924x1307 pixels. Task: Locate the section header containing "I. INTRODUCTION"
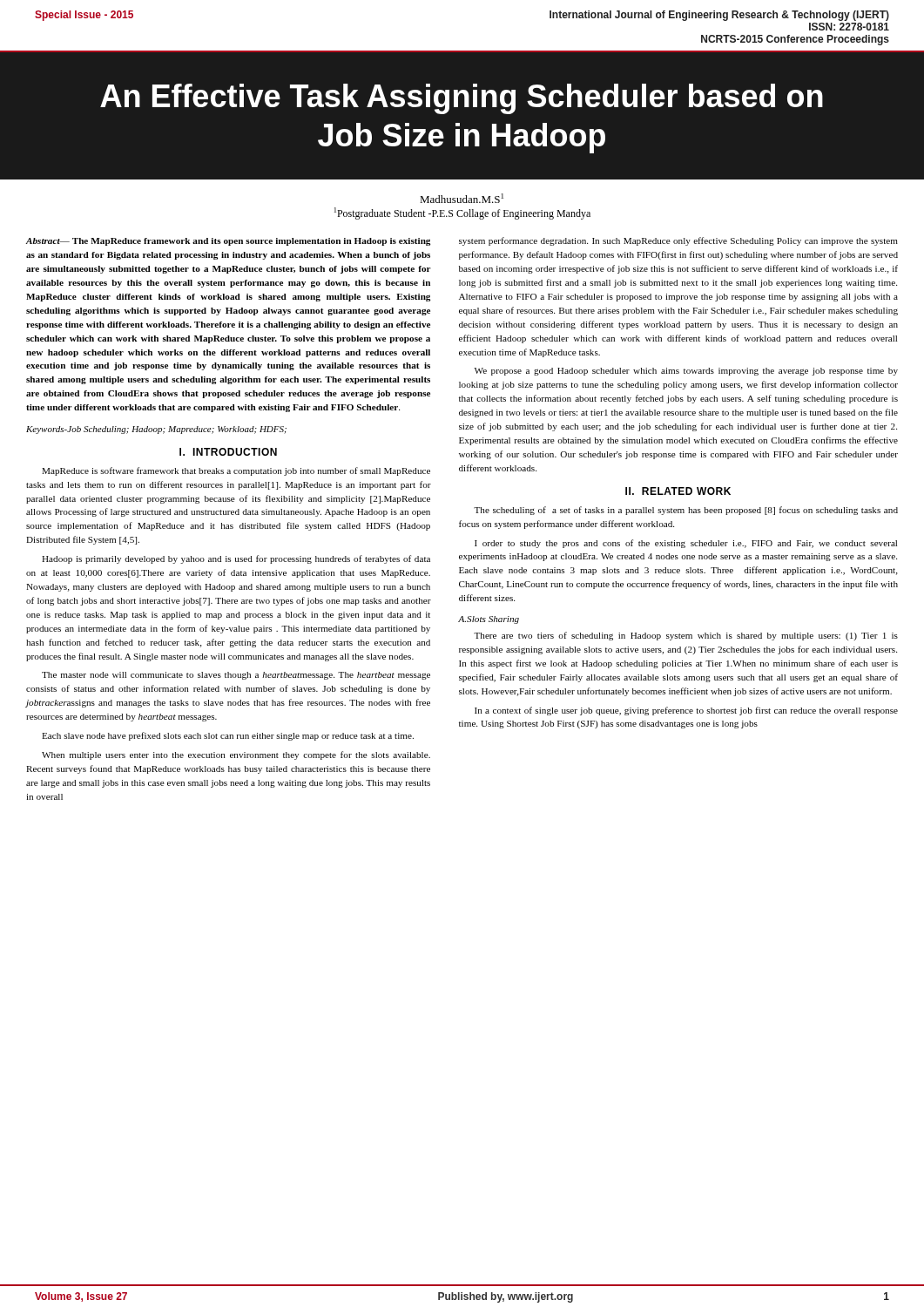click(x=228, y=452)
